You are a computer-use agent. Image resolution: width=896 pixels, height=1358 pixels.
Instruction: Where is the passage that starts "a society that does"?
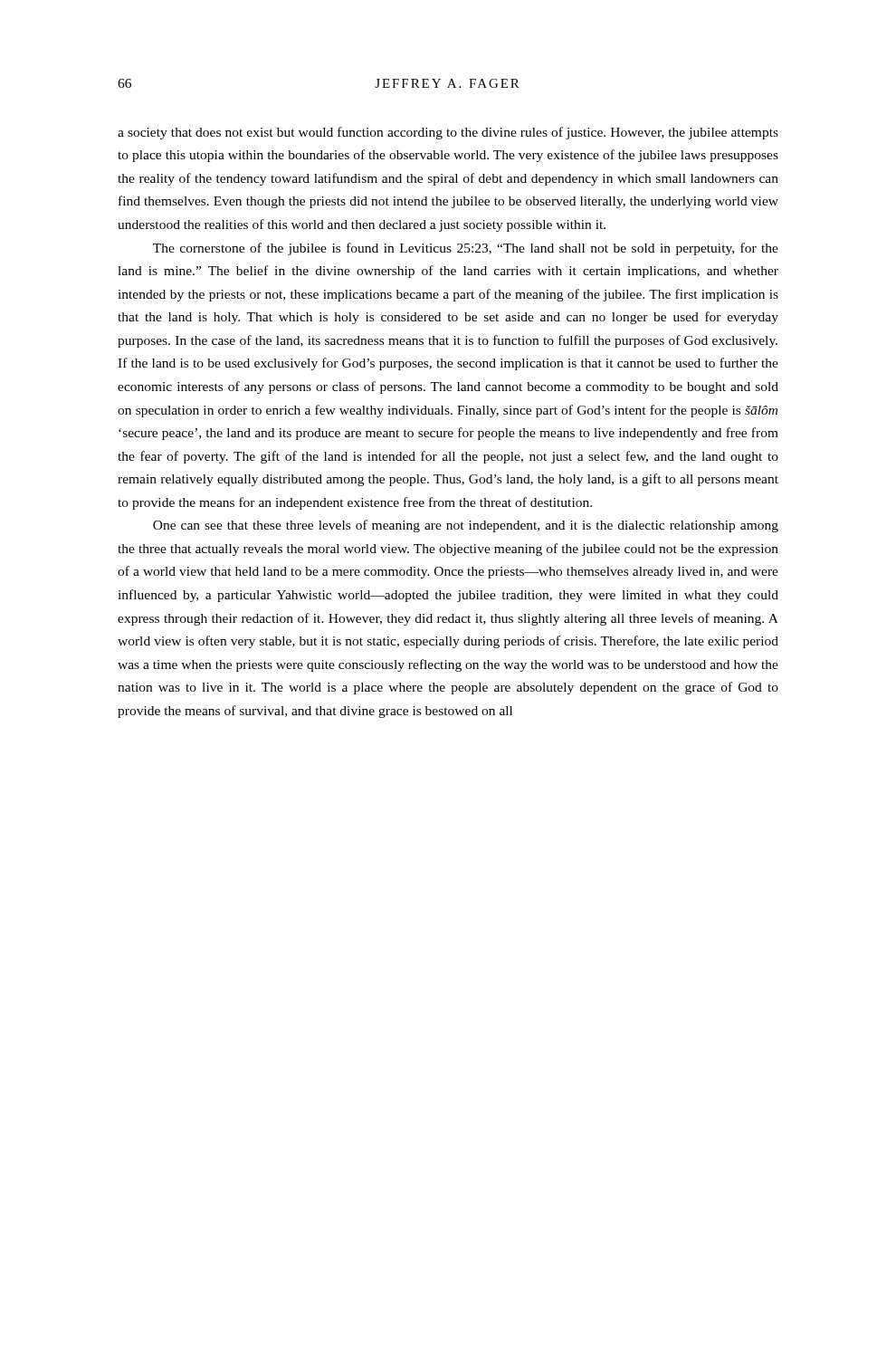tap(448, 421)
